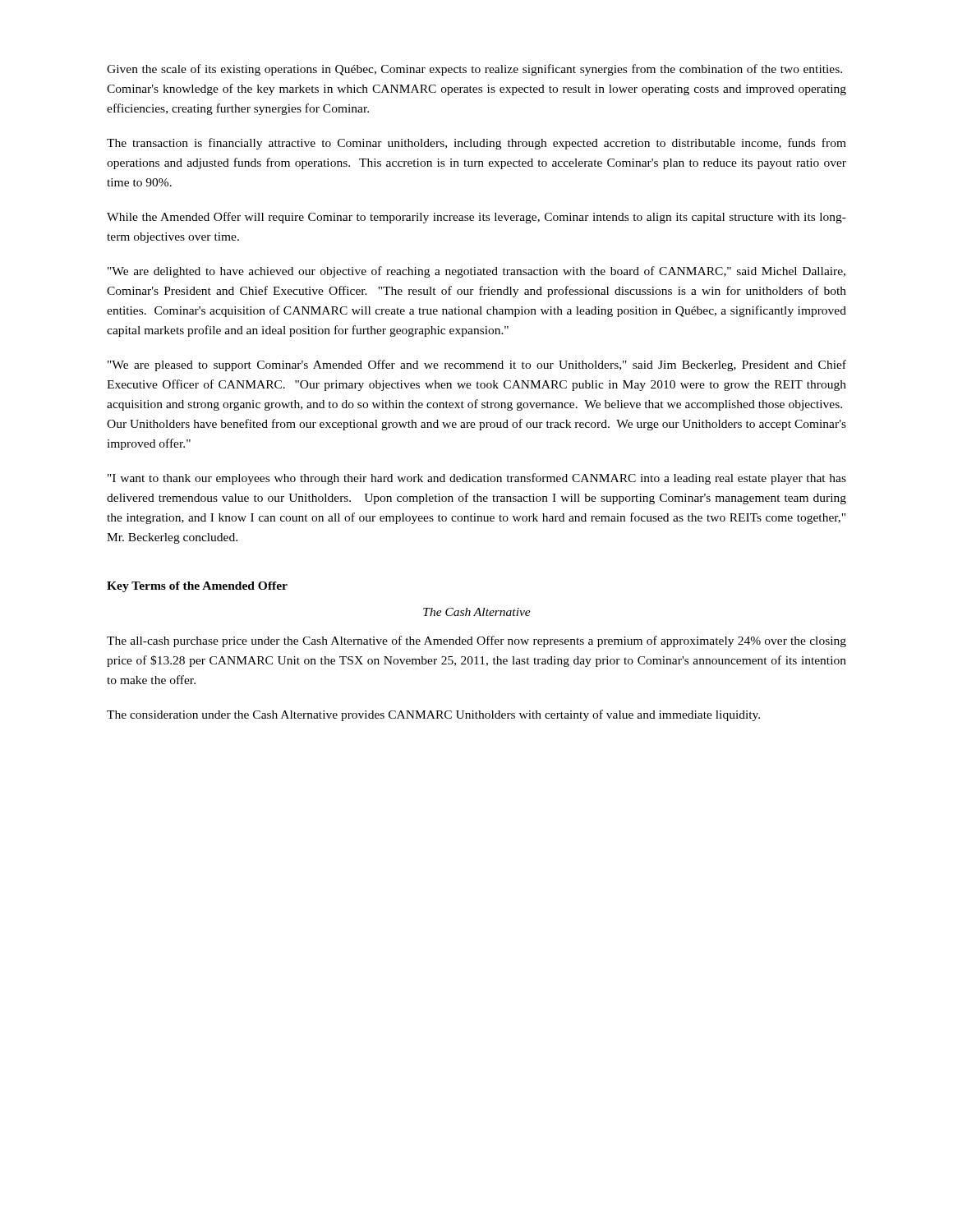Viewport: 953px width, 1232px height.
Task: Find the text block that says ""We are pleased"
Action: (476, 404)
